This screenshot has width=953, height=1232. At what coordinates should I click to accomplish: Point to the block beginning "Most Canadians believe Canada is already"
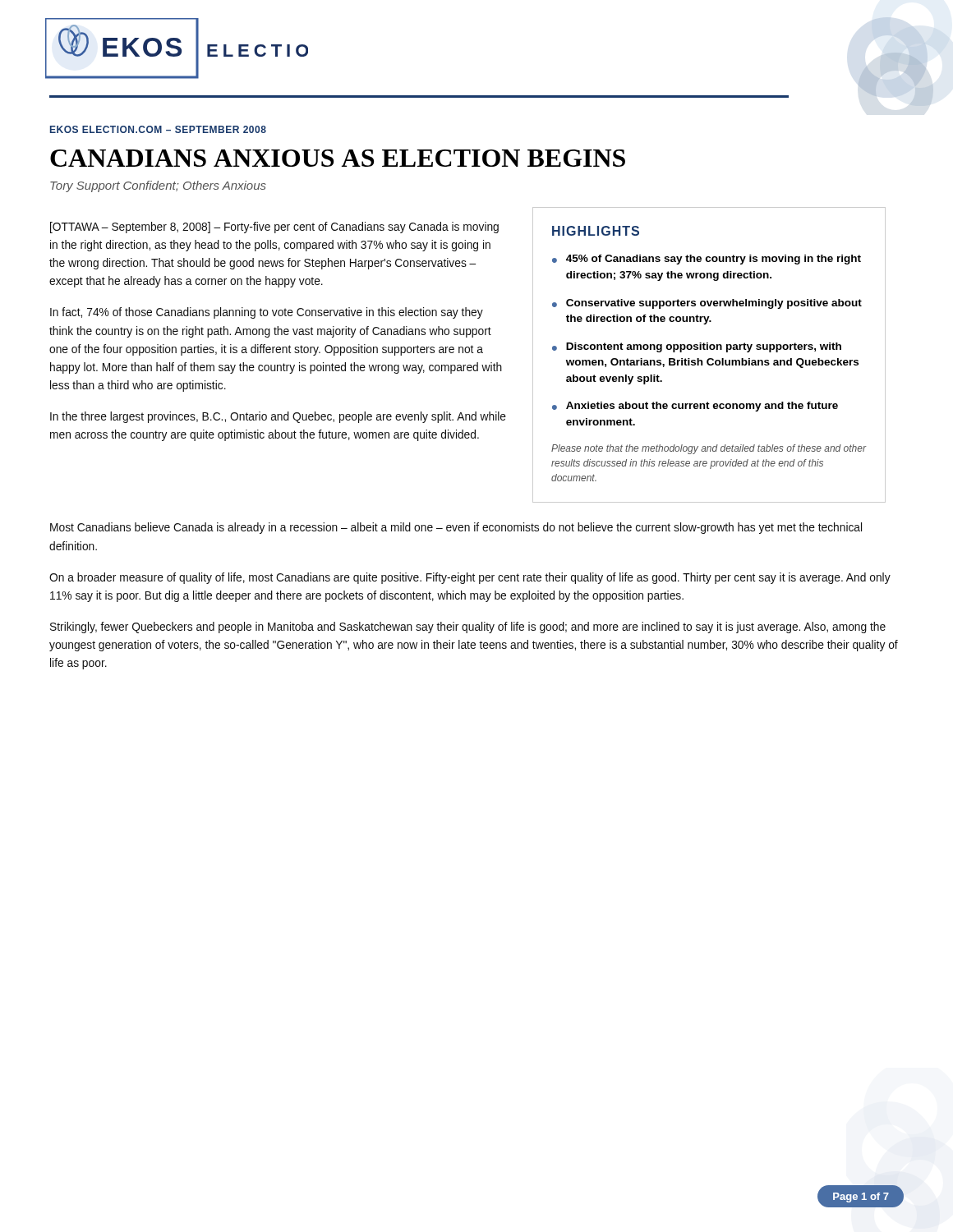456,537
